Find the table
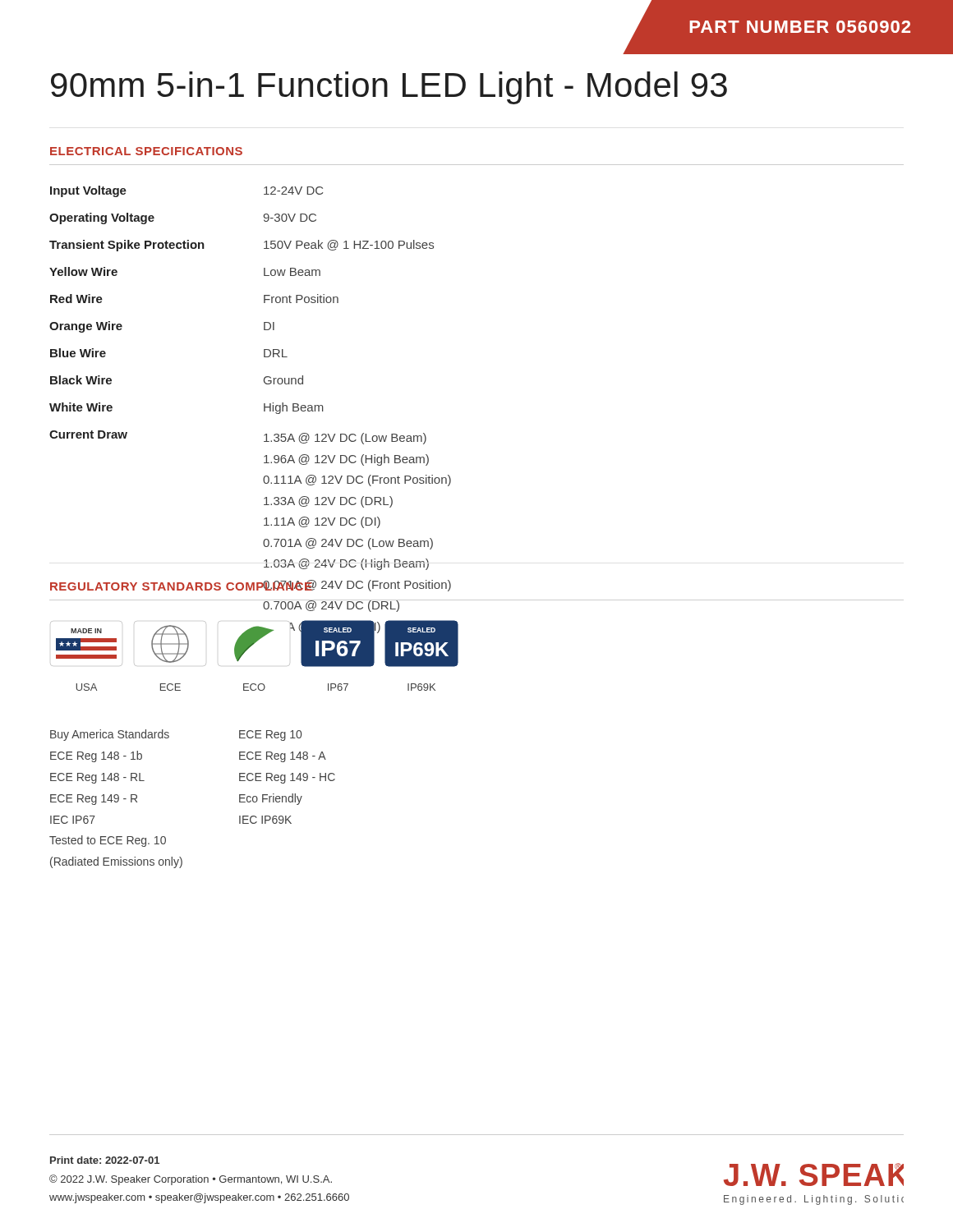953x1232 pixels. pos(476,410)
